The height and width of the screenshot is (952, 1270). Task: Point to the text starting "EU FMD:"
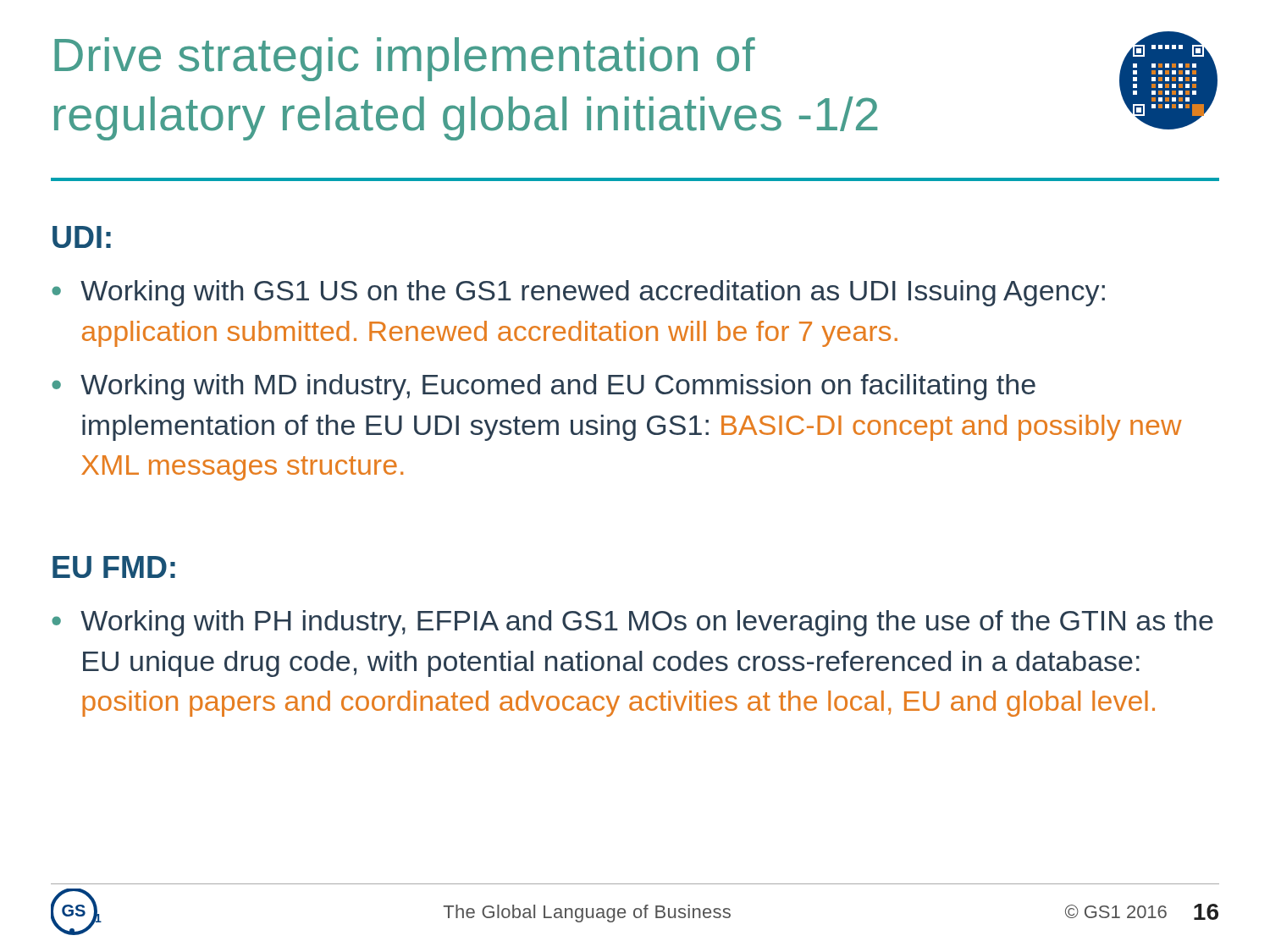(114, 567)
